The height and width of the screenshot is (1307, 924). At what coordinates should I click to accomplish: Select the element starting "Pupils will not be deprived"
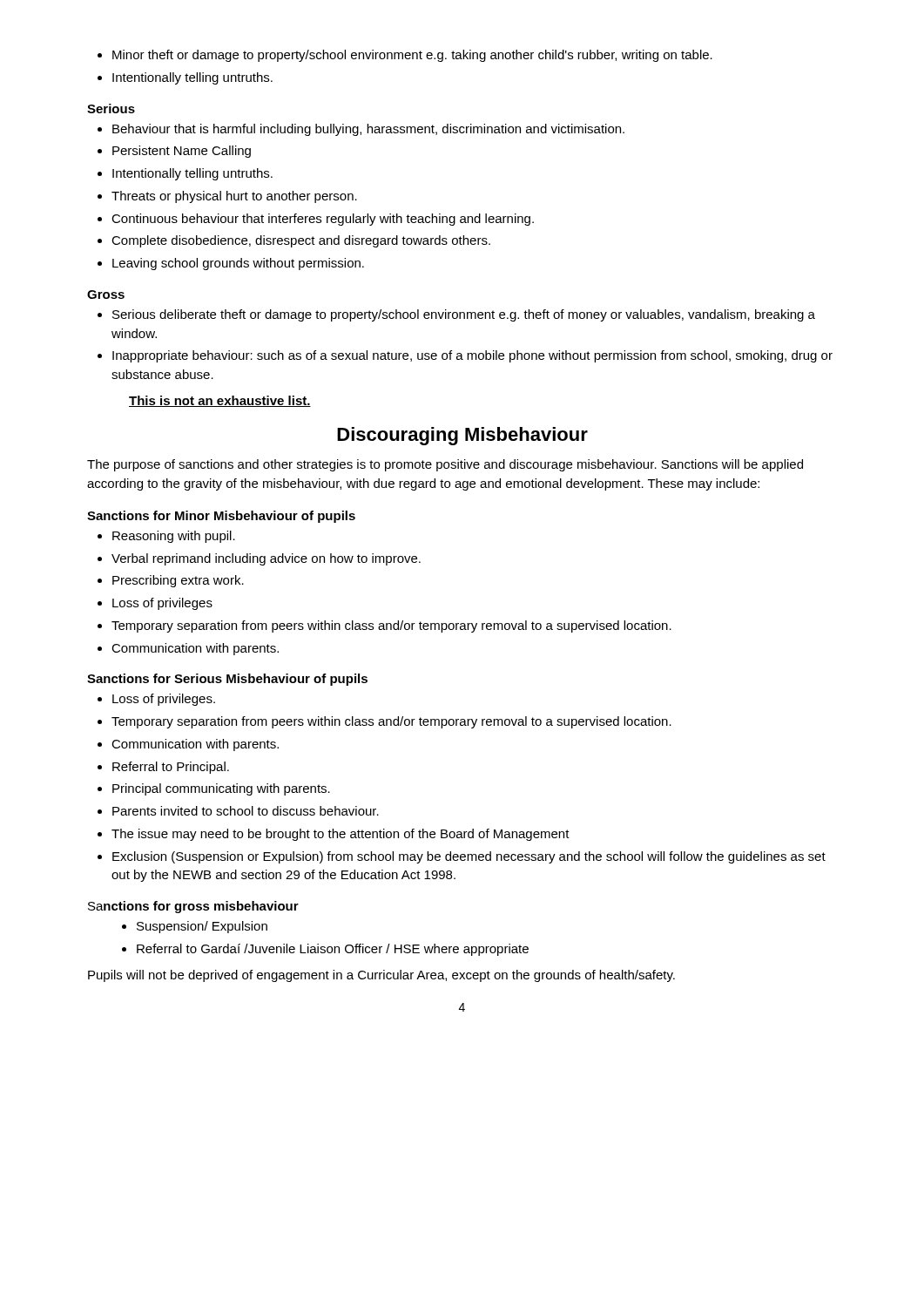tap(462, 975)
